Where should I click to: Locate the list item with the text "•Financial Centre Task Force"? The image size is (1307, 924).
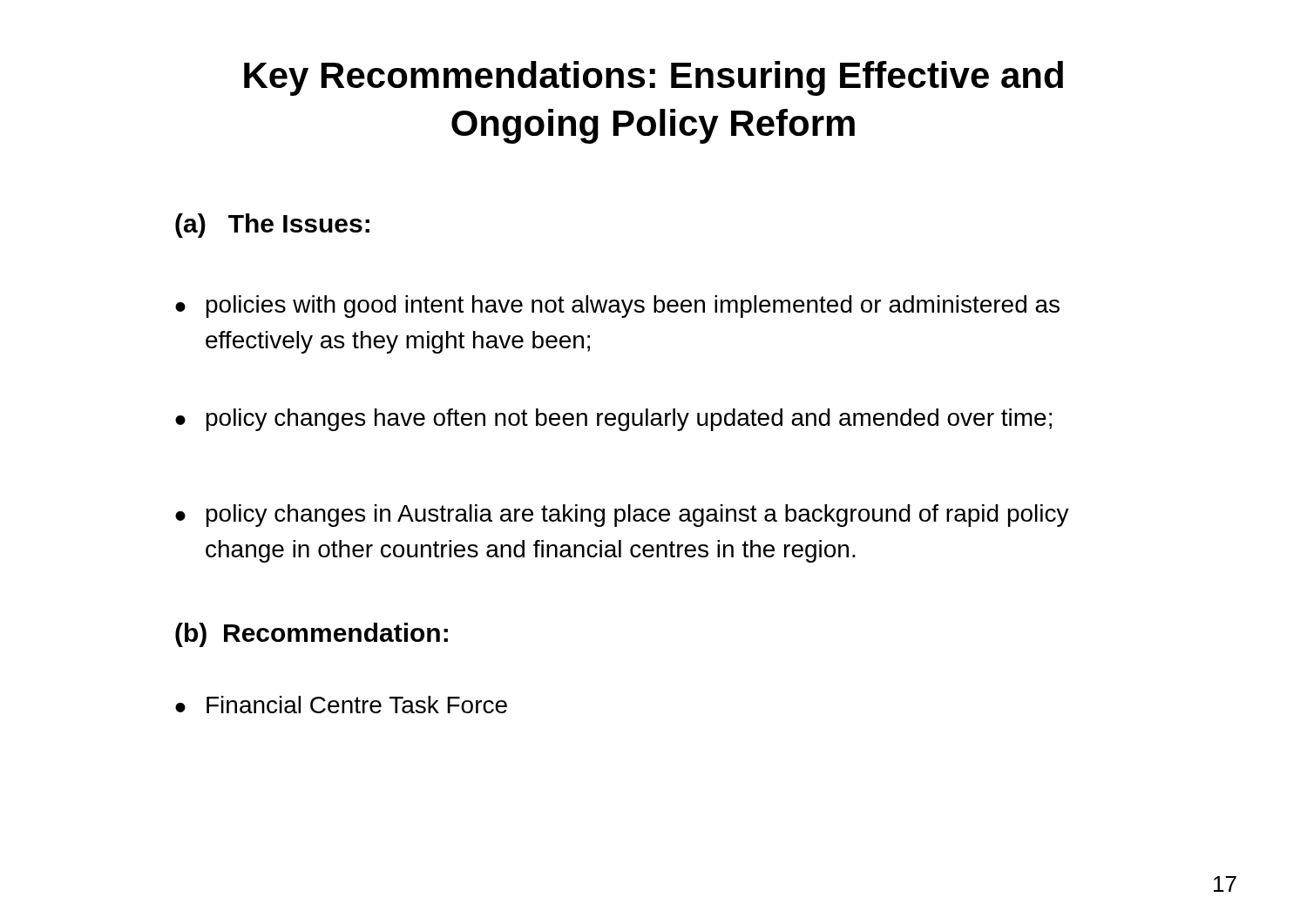coord(341,705)
